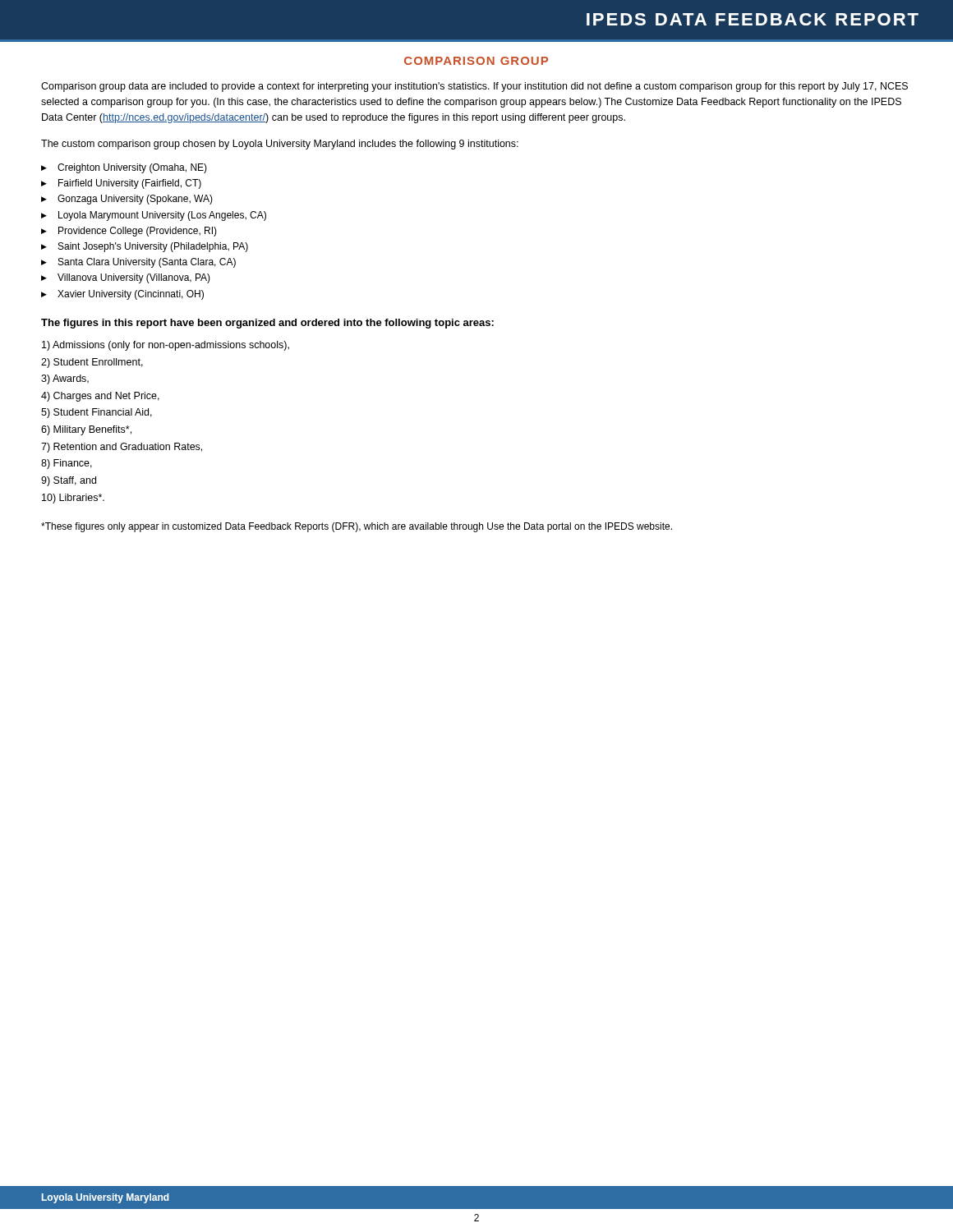The image size is (953, 1232).
Task: Find the list item containing "4) Charges and Net Price,"
Action: coord(100,396)
